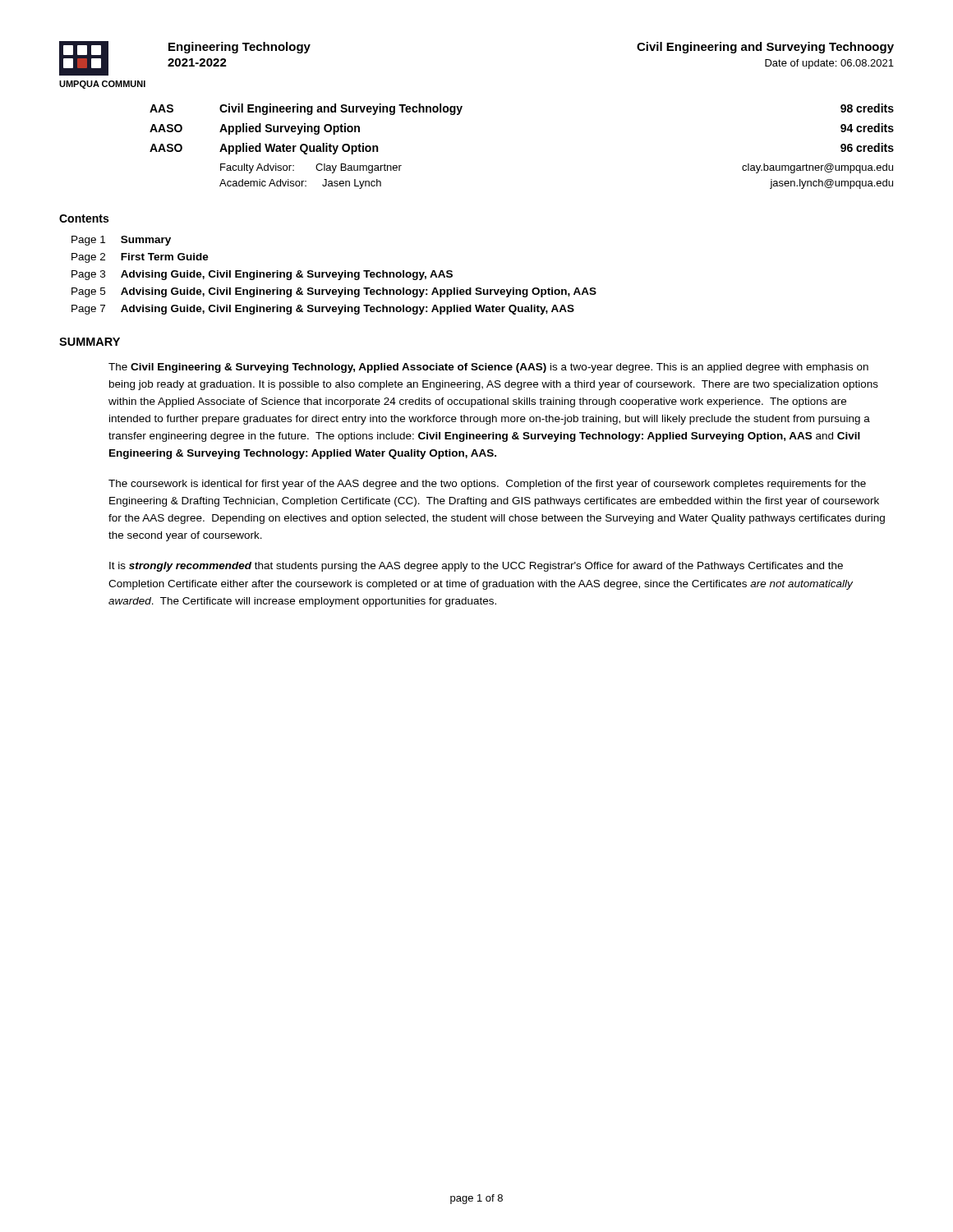Viewport: 953px width, 1232px height.
Task: Select the text block with the text "It is strongly"
Action: 481,583
